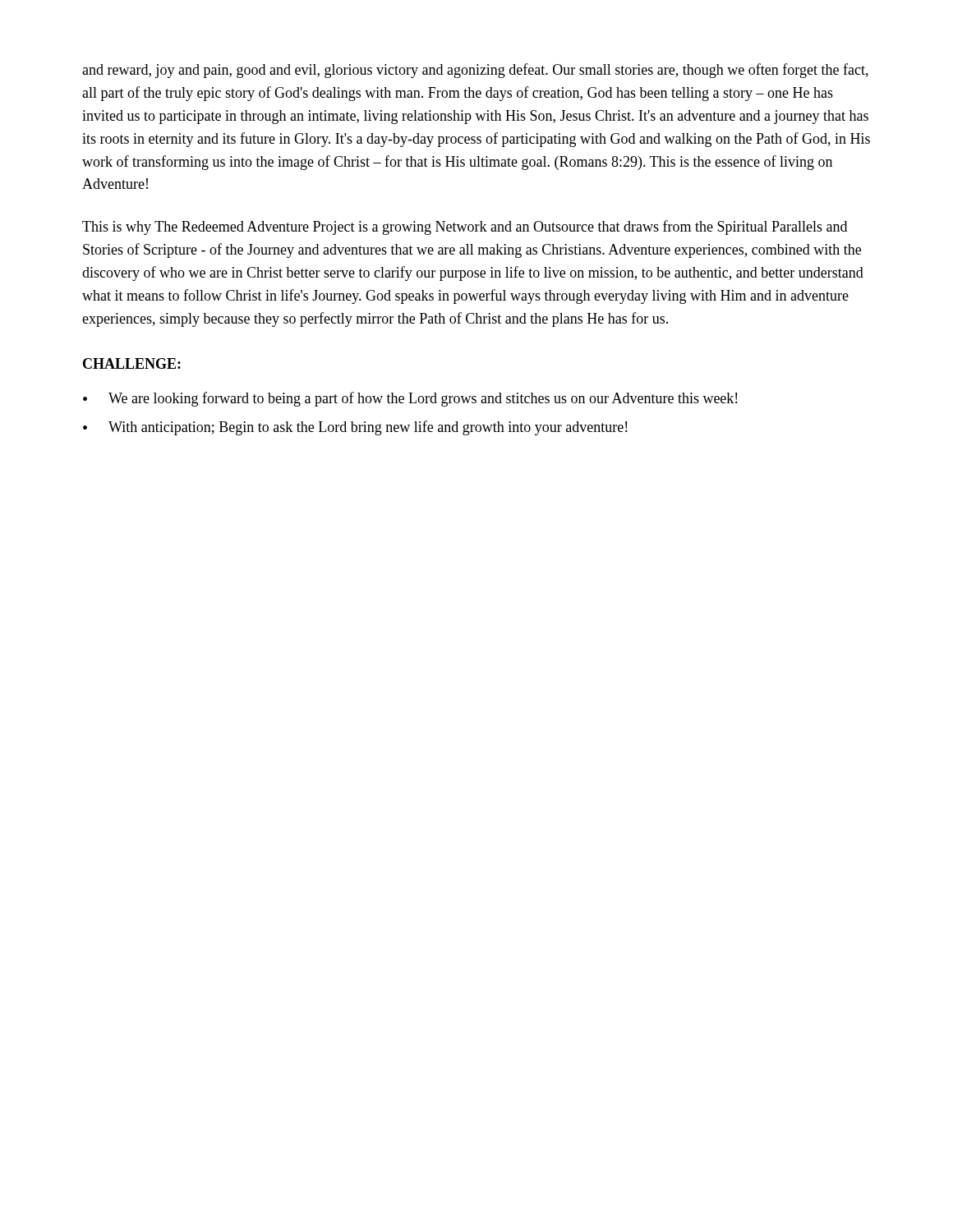953x1232 pixels.
Task: Select the text block that says "and reward, joy and pain, good"
Action: pos(476,127)
